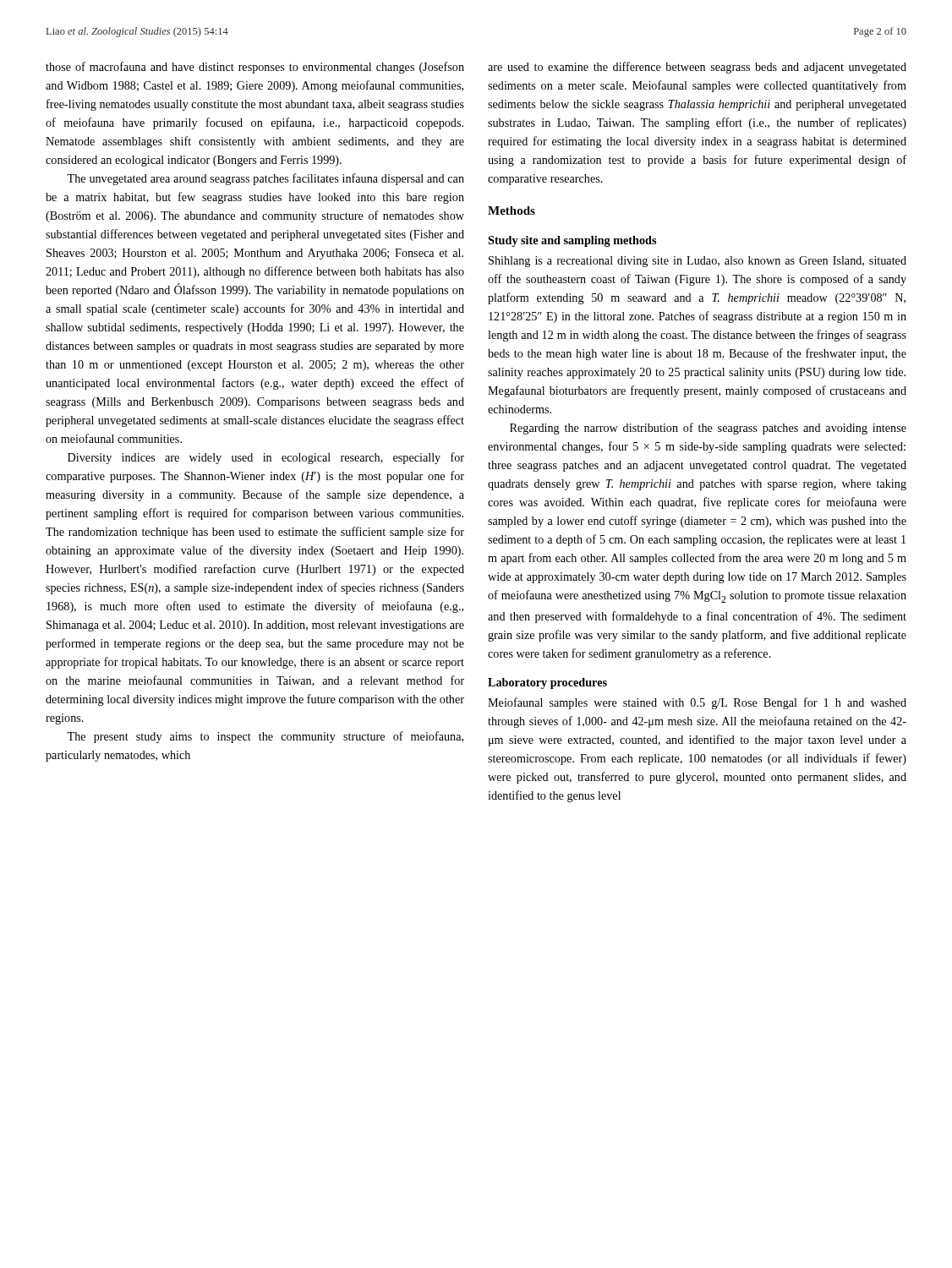952x1268 pixels.
Task: Locate the text block that reads "those of macrofauna and have distinct responses"
Action: pyautogui.click(x=255, y=113)
